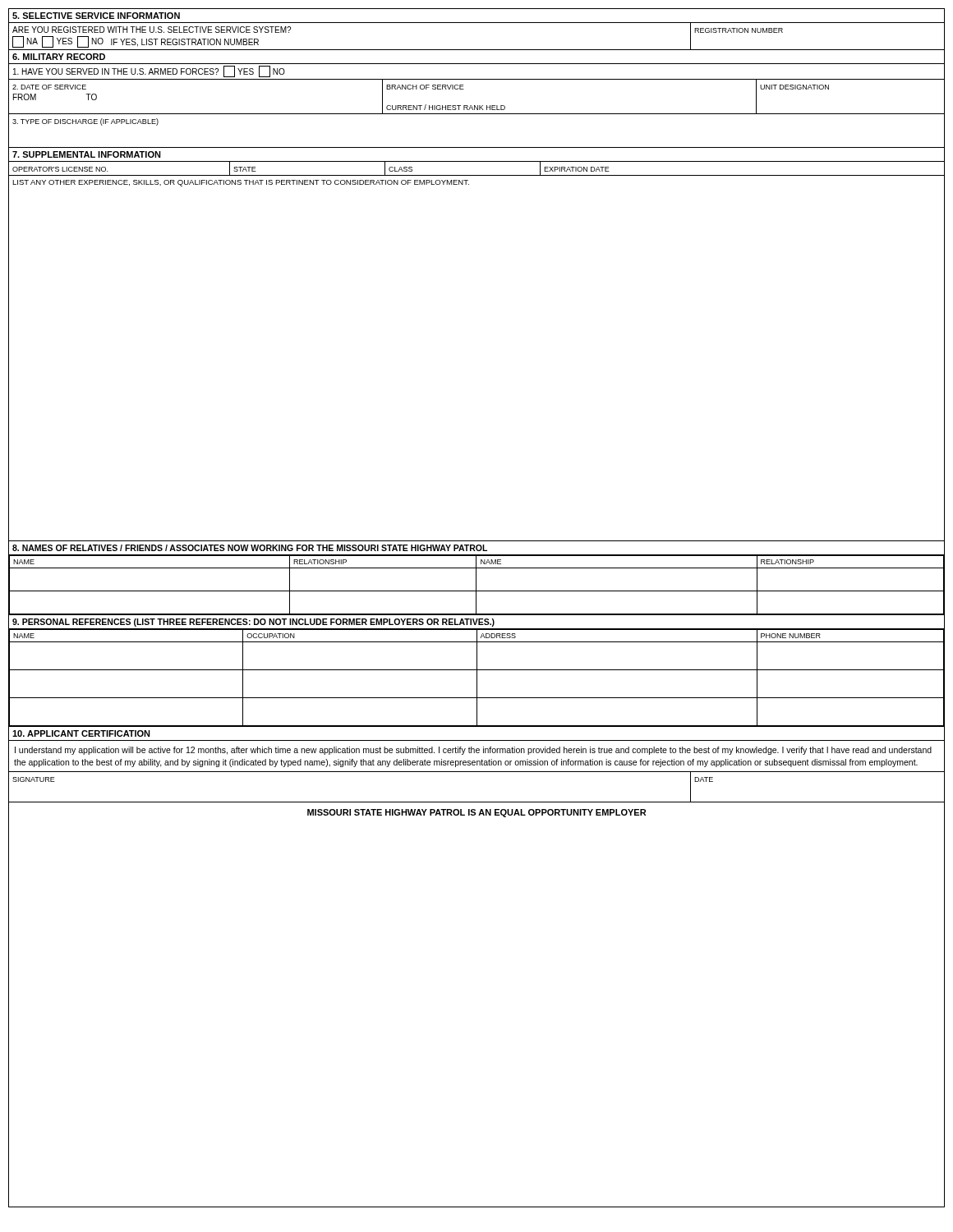The height and width of the screenshot is (1232, 953).
Task: Select the section header containing "7. SUPPLEMENTAL INFORMATION"
Action: point(87,154)
